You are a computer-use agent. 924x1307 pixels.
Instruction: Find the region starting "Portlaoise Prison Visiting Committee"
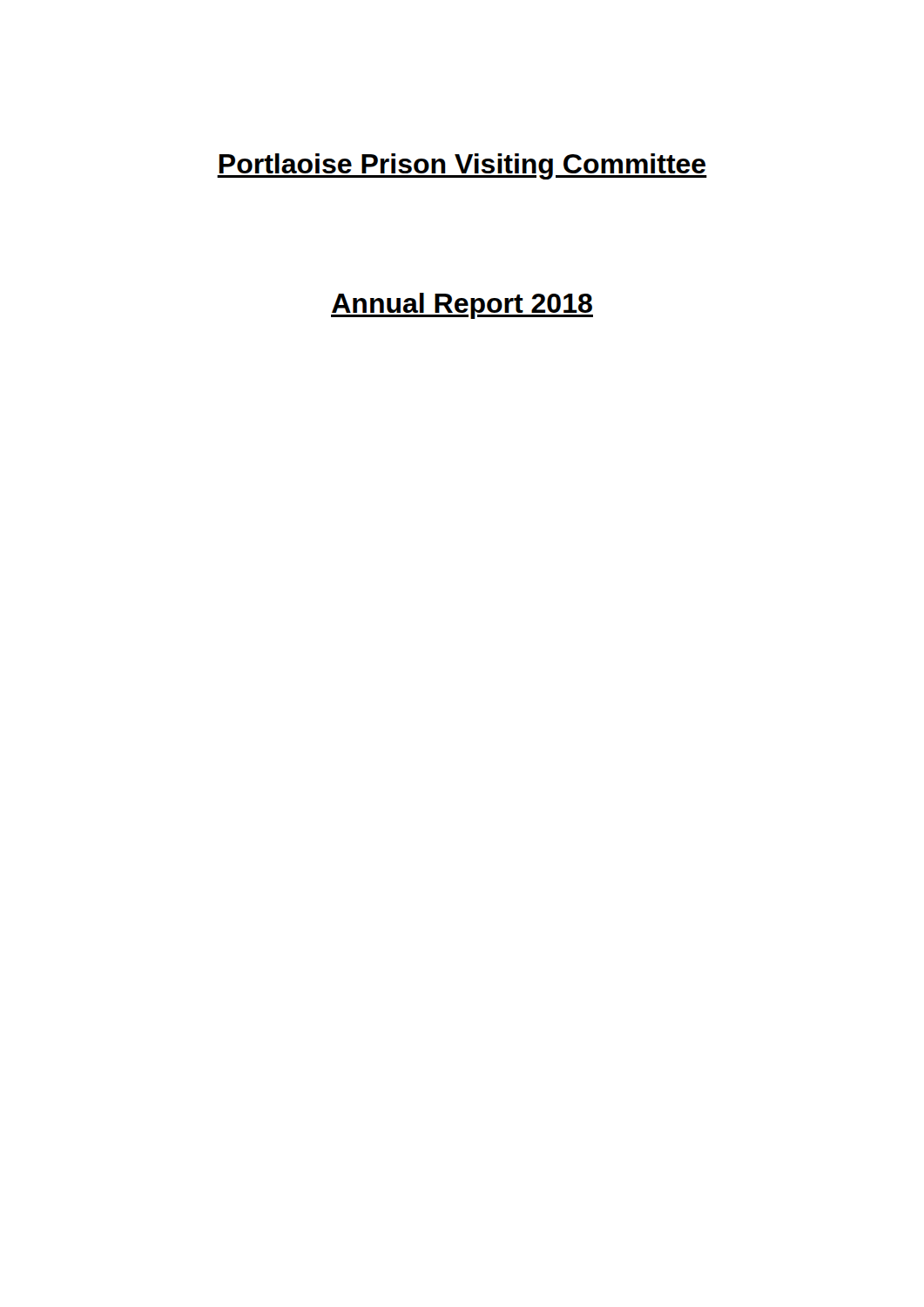coord(462,164)
